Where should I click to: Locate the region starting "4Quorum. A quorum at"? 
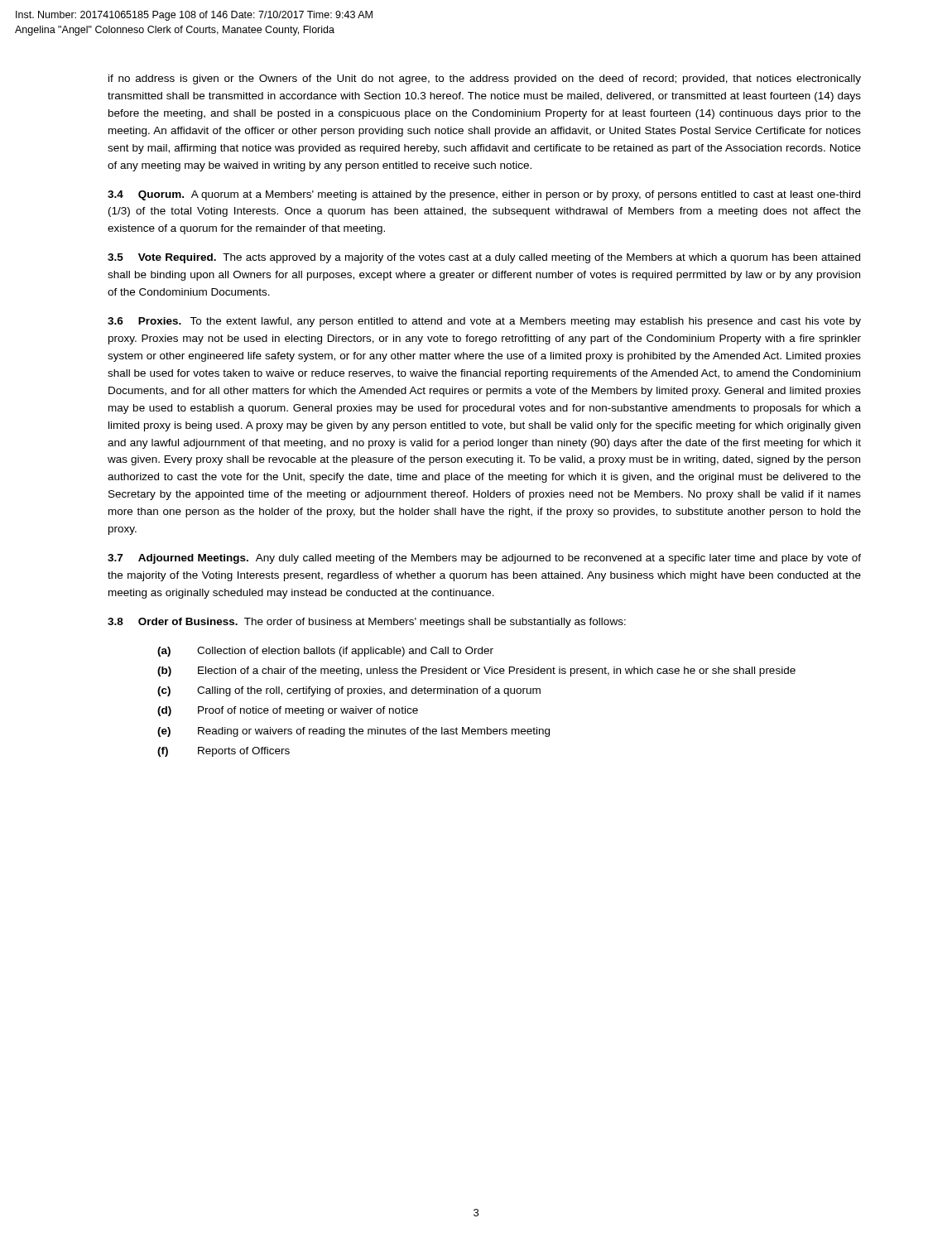coord(484,211)
